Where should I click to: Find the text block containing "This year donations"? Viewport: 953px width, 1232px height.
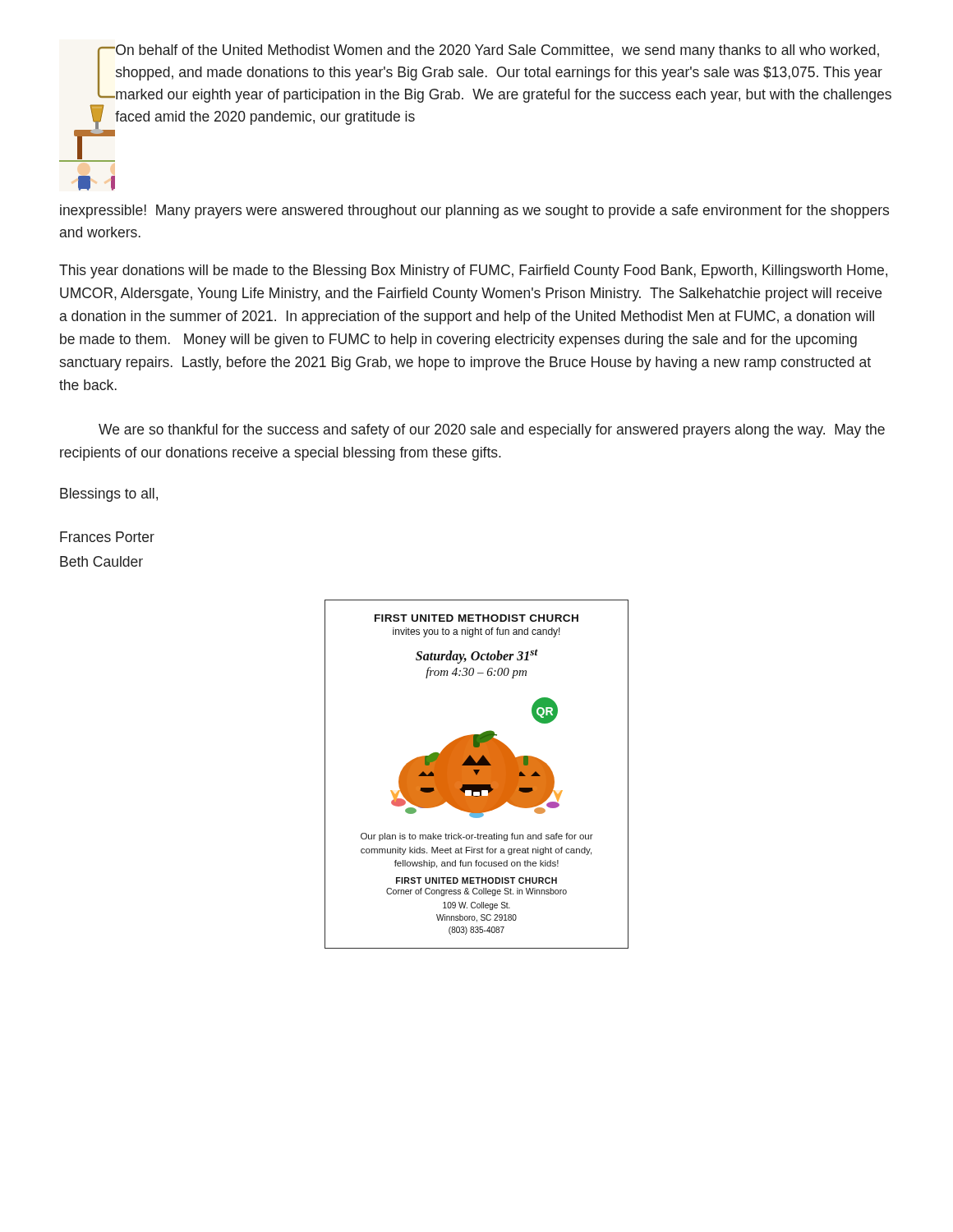point(474,328)
